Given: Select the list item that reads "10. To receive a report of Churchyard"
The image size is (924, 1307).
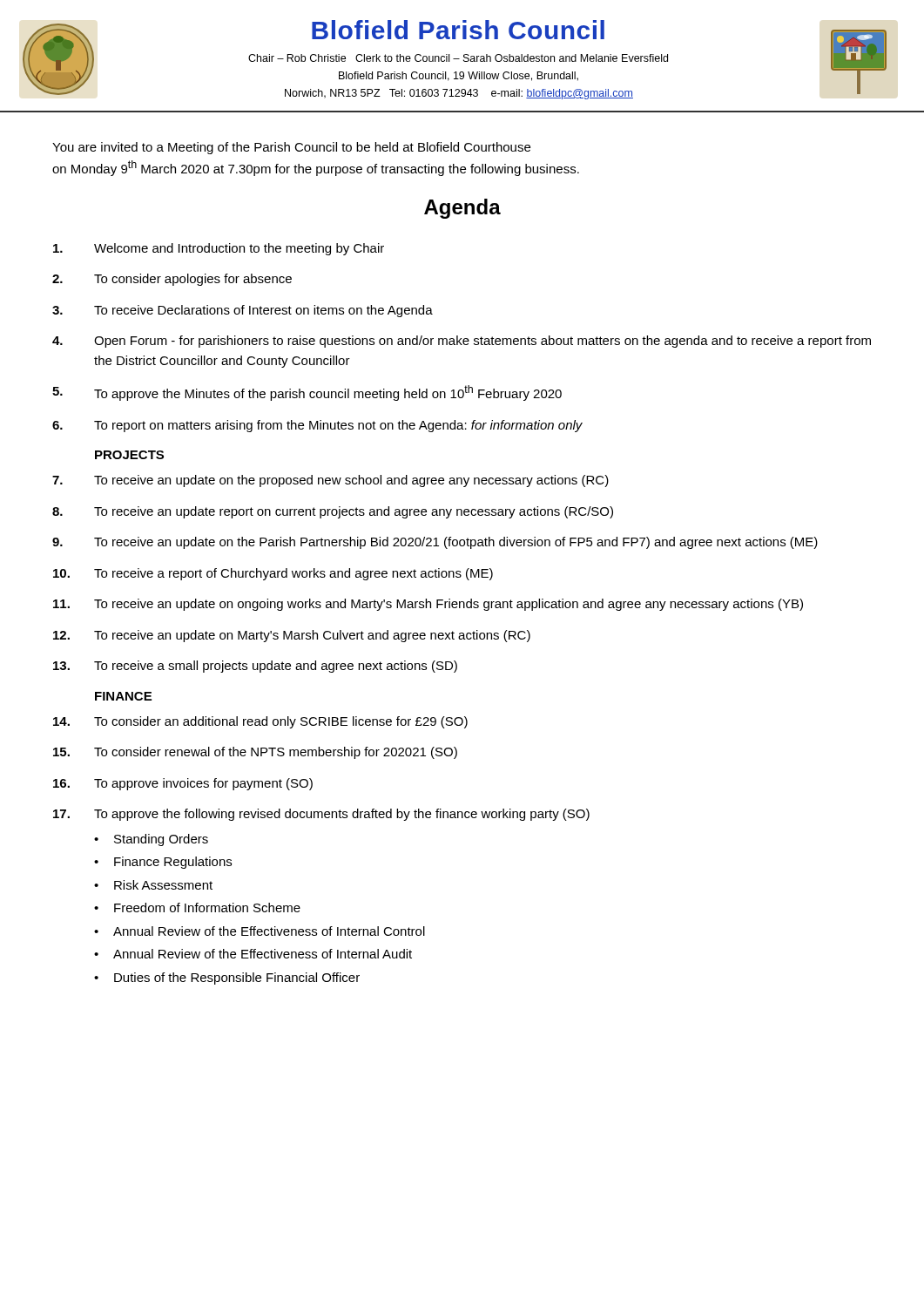Looking at the screenshot, I should [x=273, y=573].
